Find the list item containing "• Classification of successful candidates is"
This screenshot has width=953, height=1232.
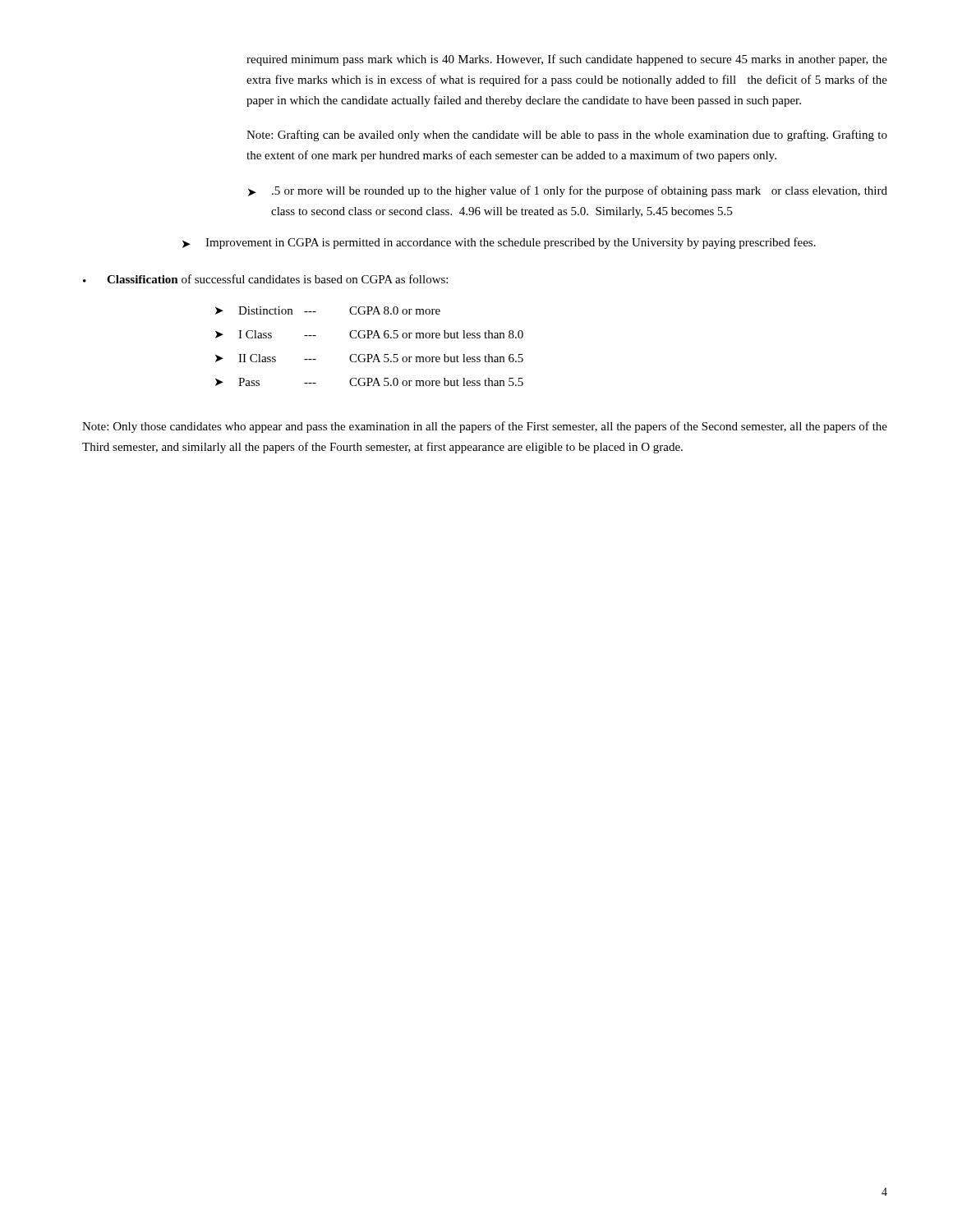click(x=265, y=279)
